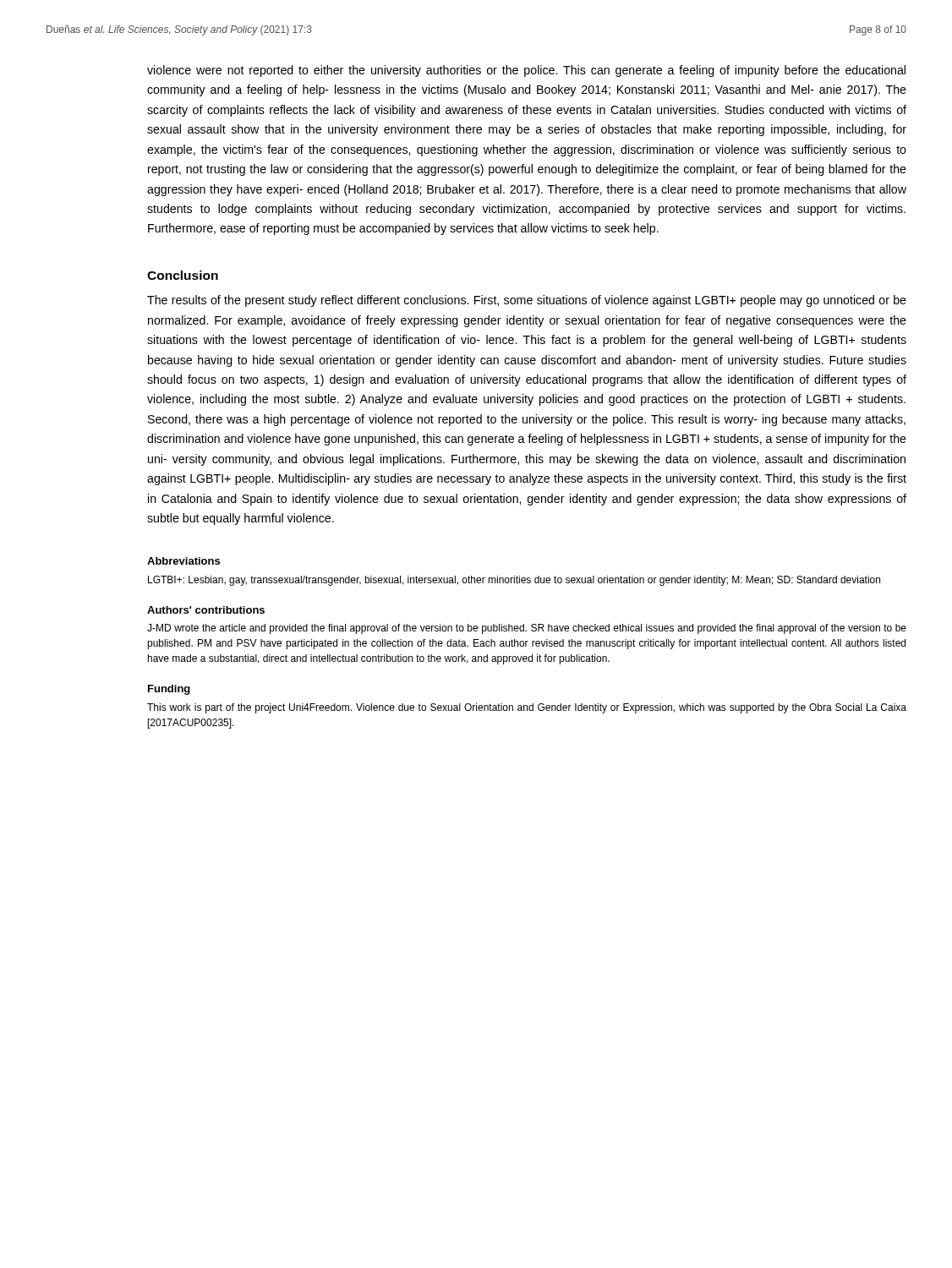Select the region starting "LGTBI+: Lesbian, gay,"

coord(514,580)
